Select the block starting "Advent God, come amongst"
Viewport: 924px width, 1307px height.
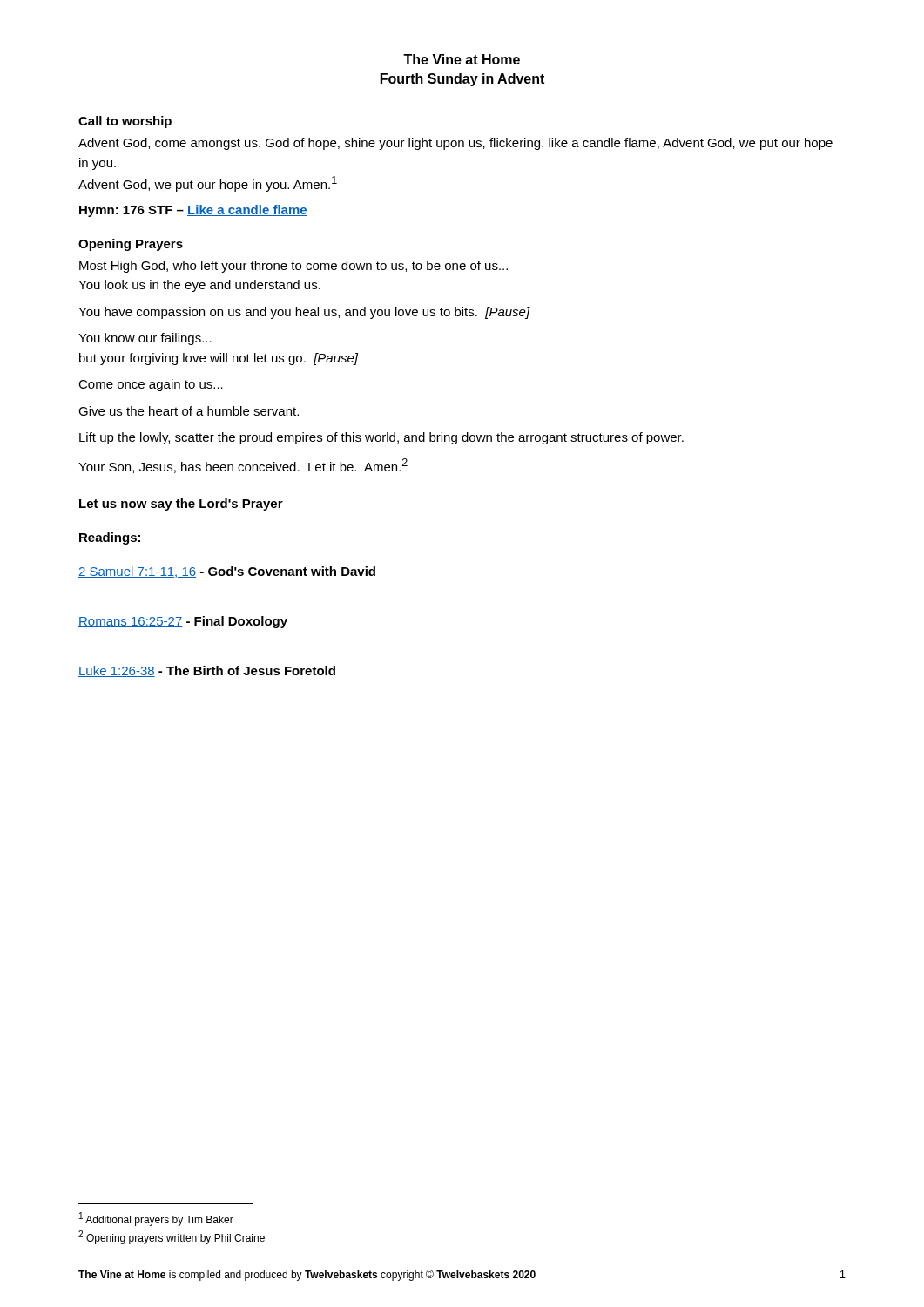tap(455, 144)
